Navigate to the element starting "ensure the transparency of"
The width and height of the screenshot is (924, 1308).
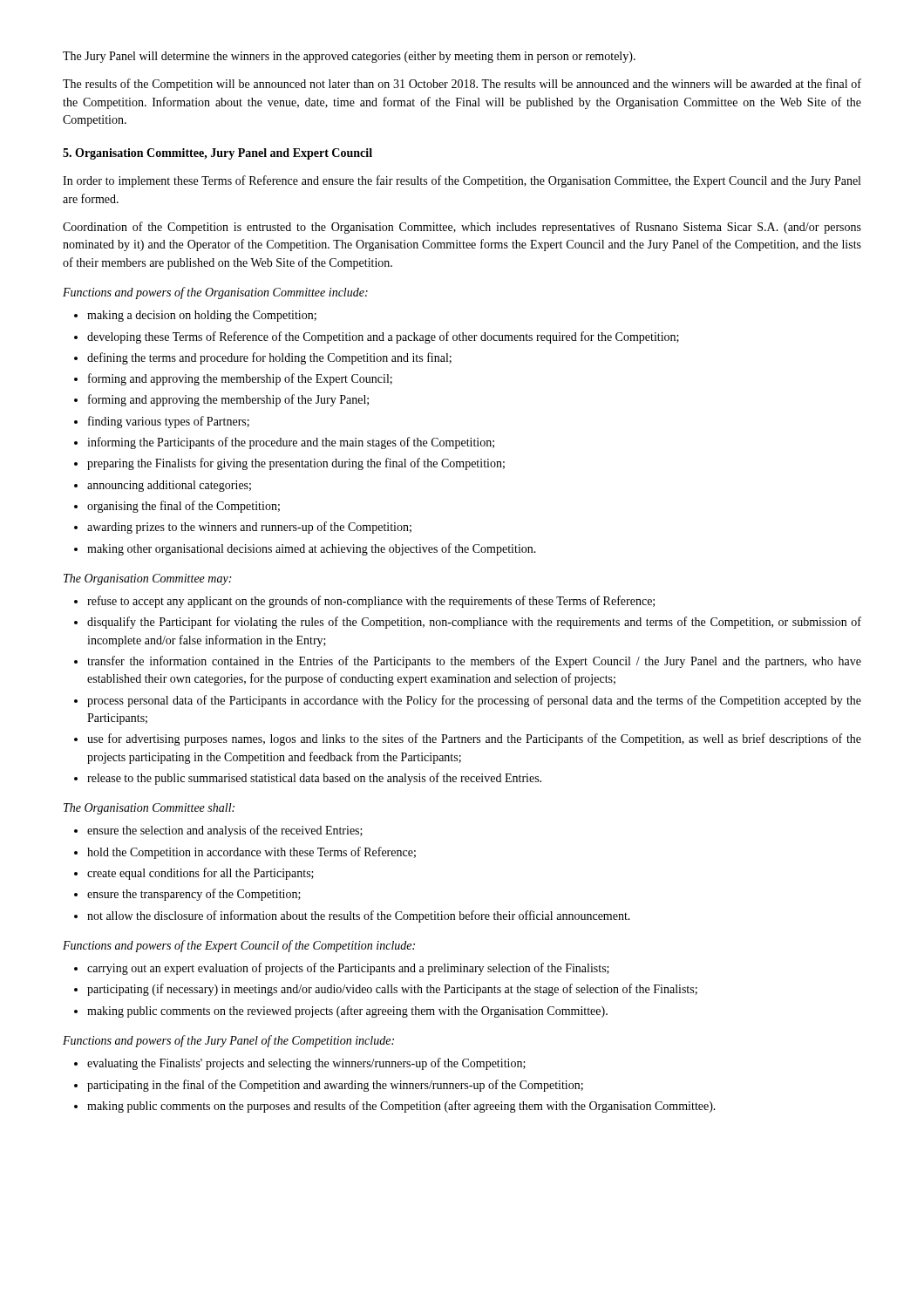coord(194,895)
